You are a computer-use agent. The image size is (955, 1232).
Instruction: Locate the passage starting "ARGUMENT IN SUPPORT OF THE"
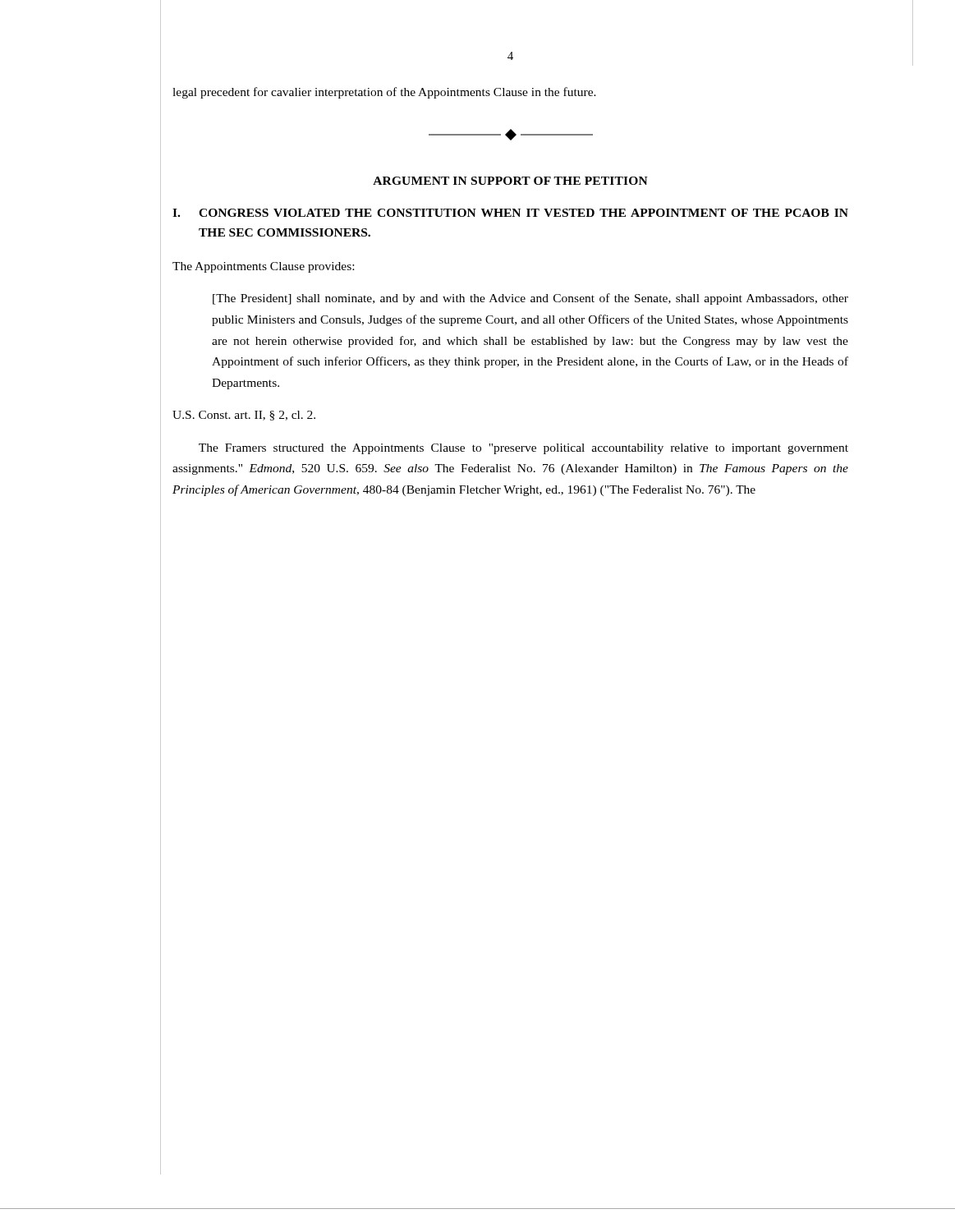tap(510, 180)
